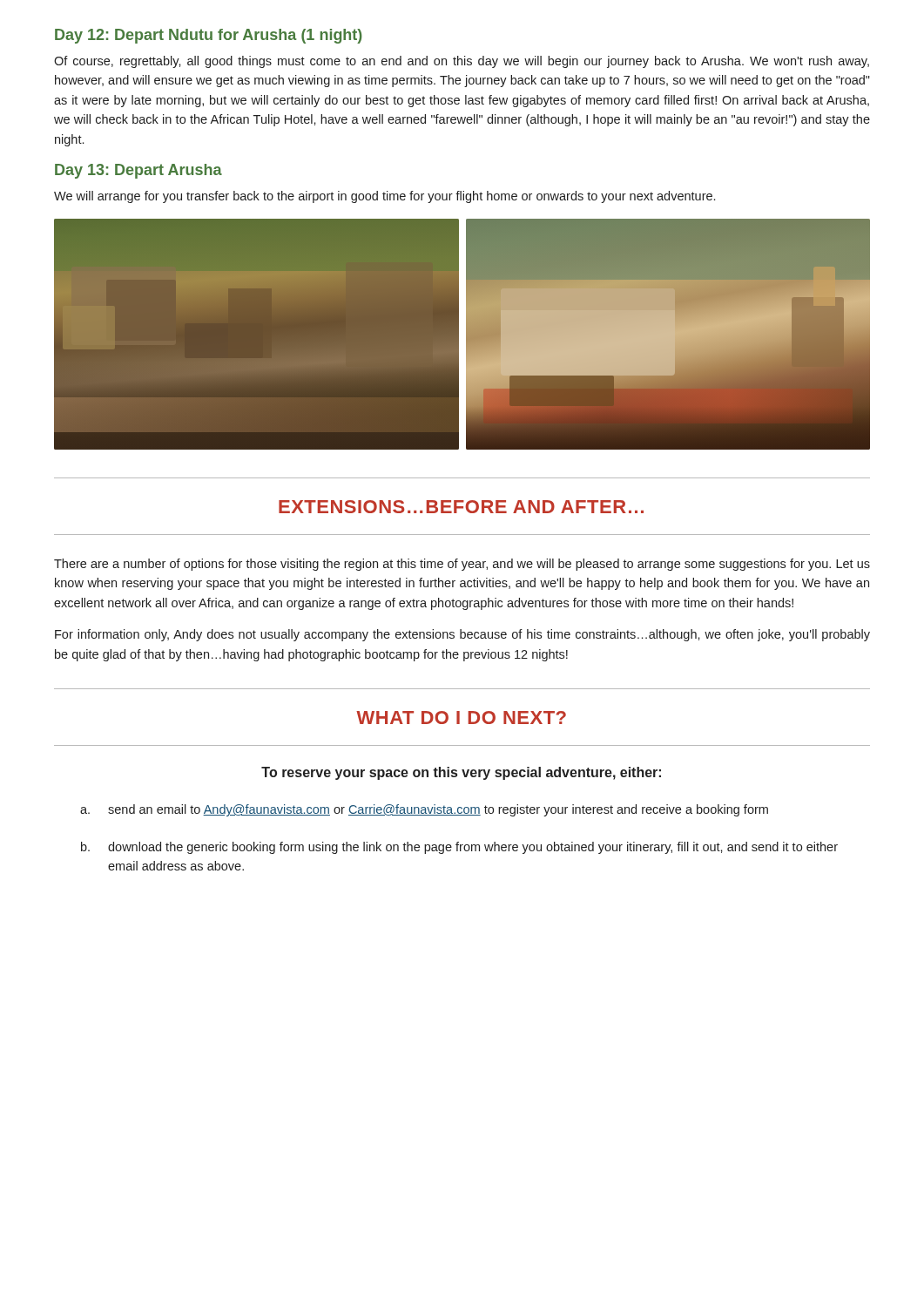Navigate to the text block starting "We will arrange for you transfer back"

click(385, 196)
